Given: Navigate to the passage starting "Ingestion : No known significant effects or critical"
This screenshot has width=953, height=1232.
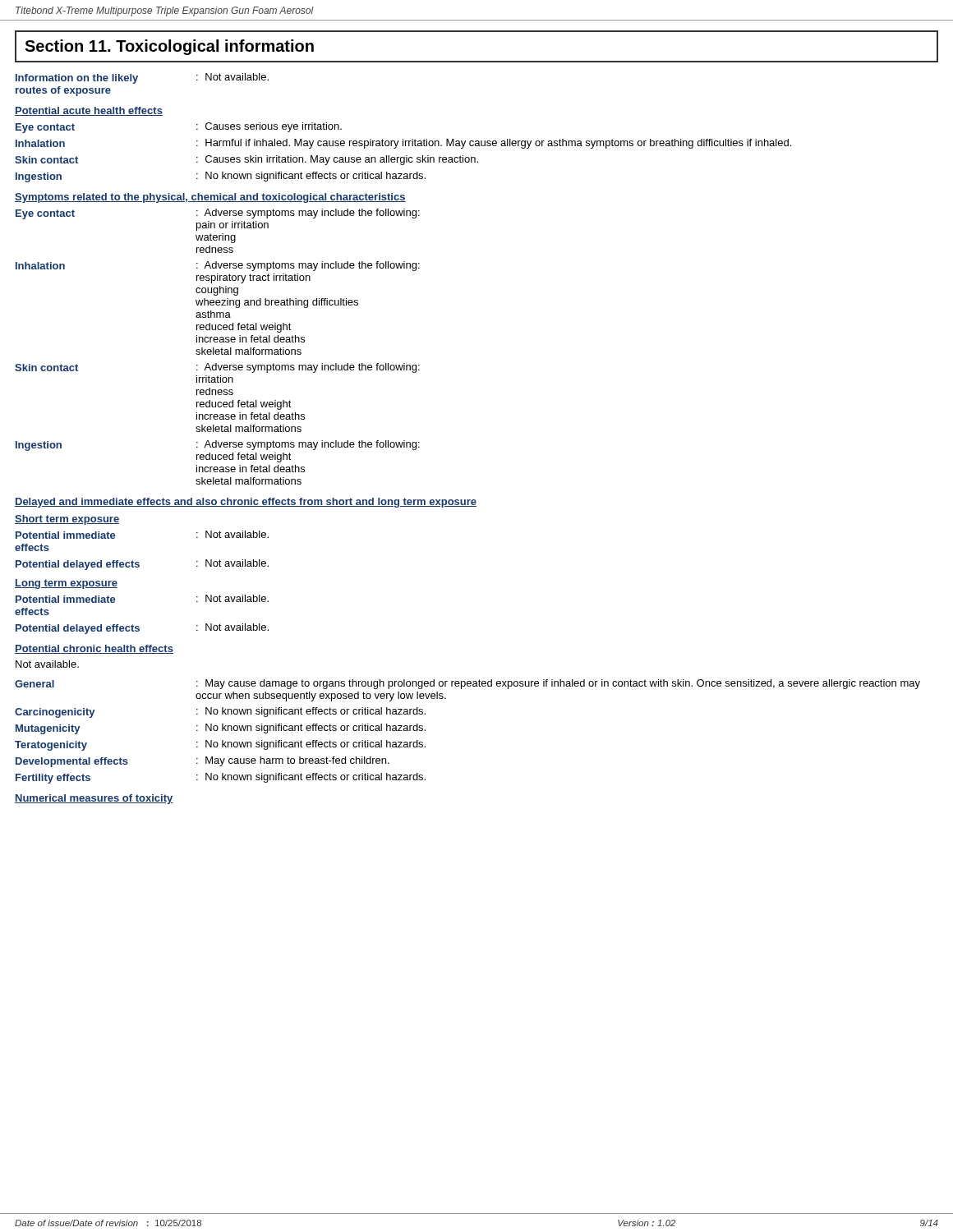Looking at the screenshot, I should [x=221, y=177].
